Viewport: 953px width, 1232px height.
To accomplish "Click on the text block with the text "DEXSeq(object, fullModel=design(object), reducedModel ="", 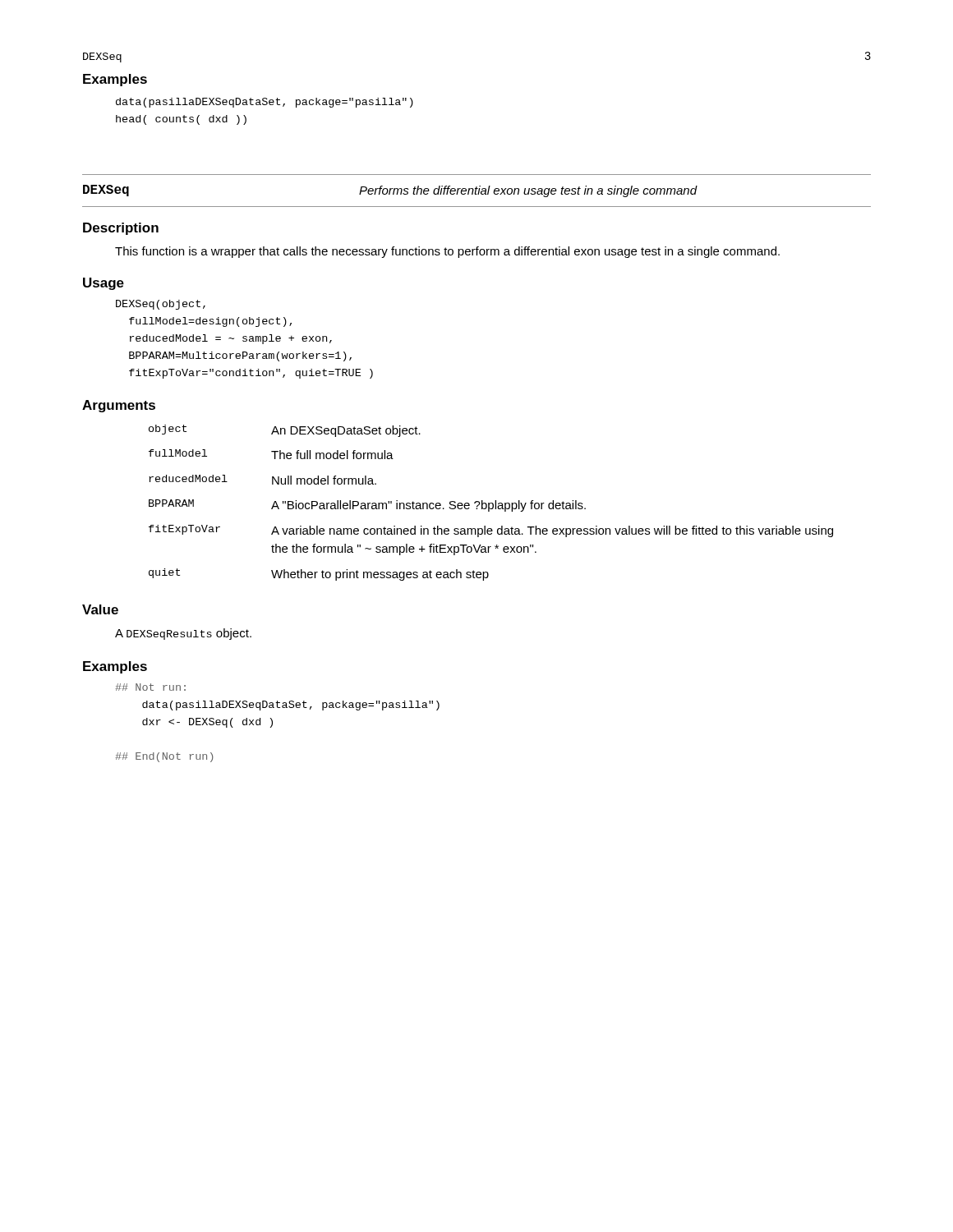I will click(x=161, y=305).
